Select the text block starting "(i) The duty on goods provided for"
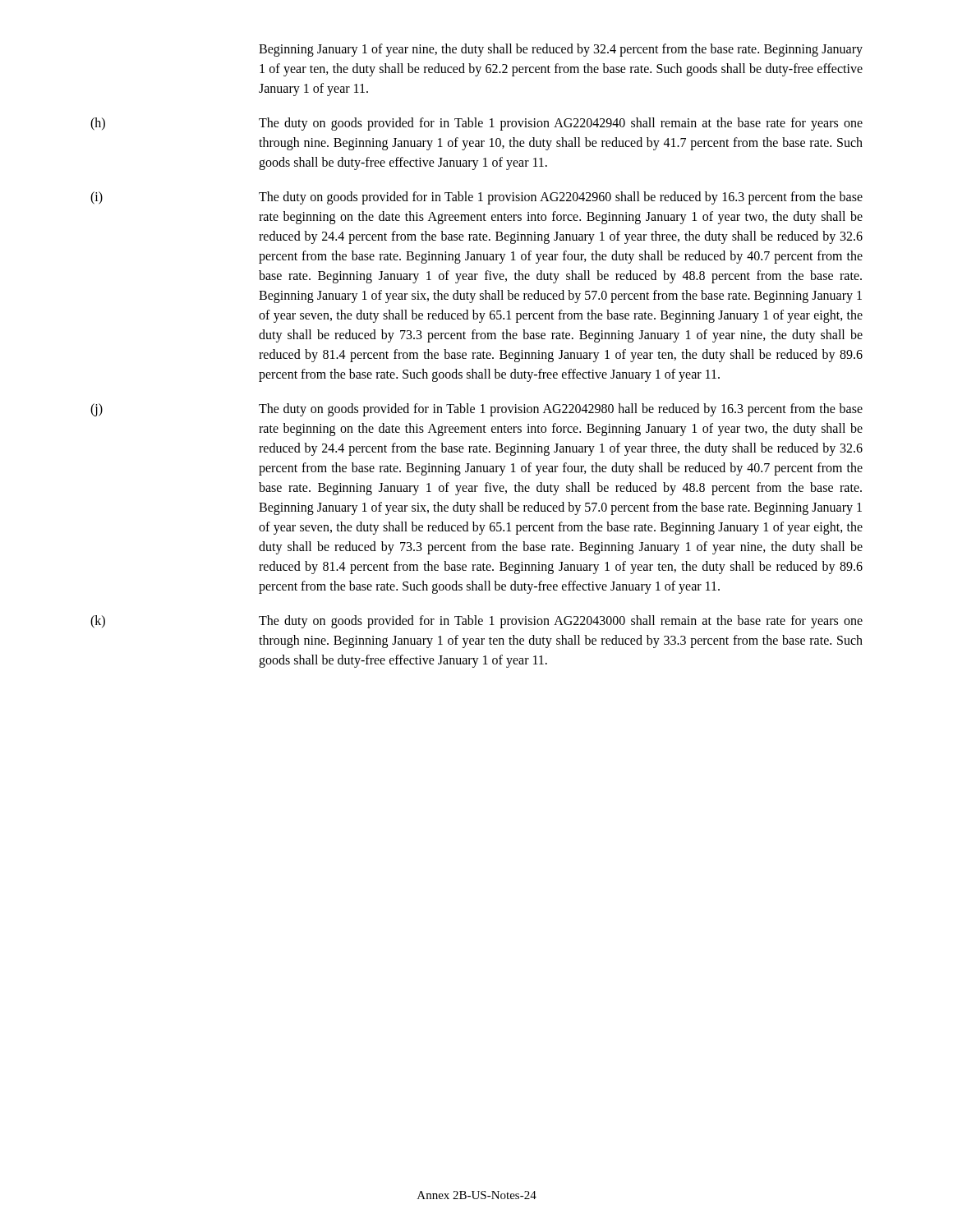Screen dimensions: 1232x953 click(x=476, y=286)
